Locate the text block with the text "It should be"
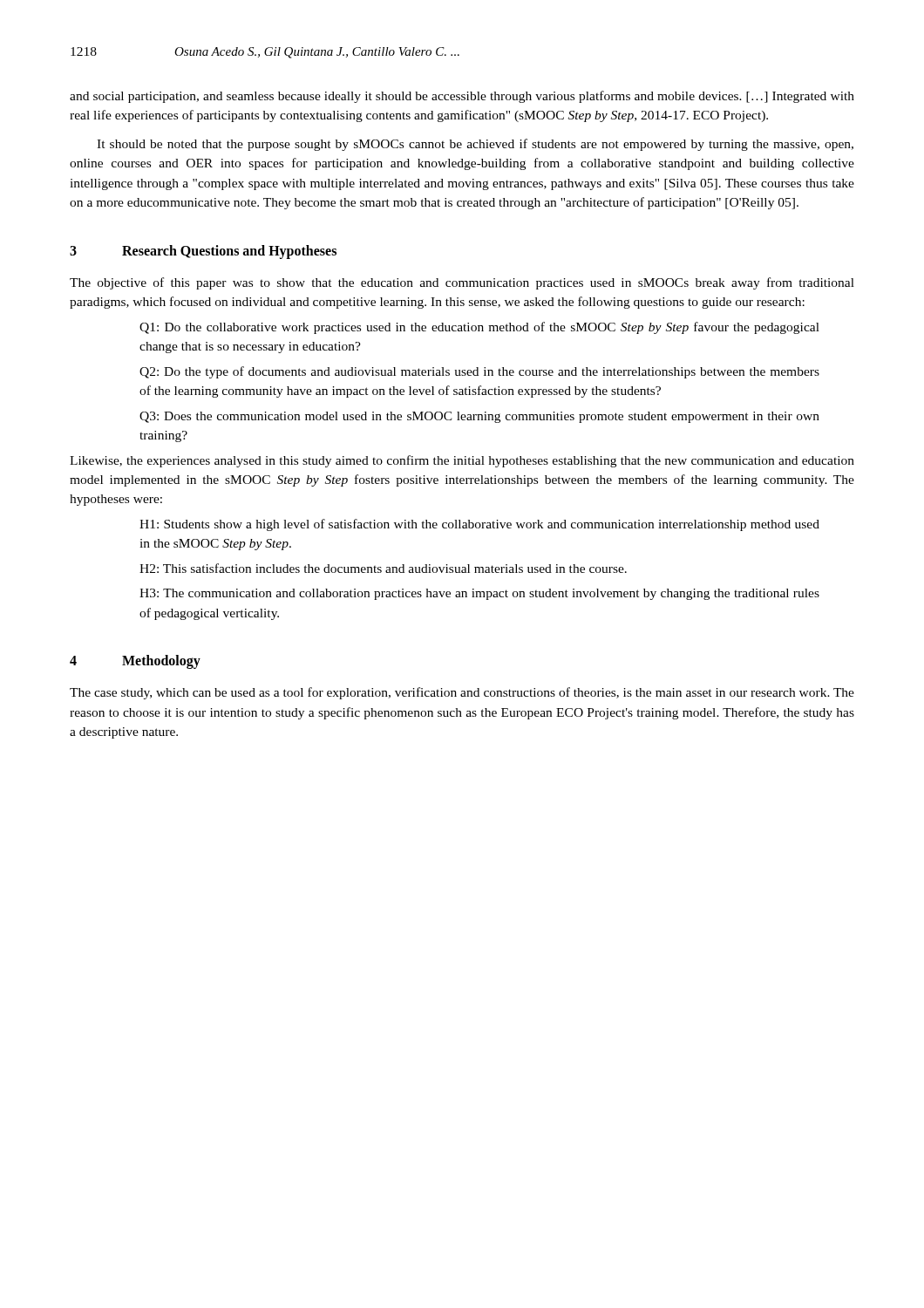The width and height of the screenshot is (924, 1308). 462,173
